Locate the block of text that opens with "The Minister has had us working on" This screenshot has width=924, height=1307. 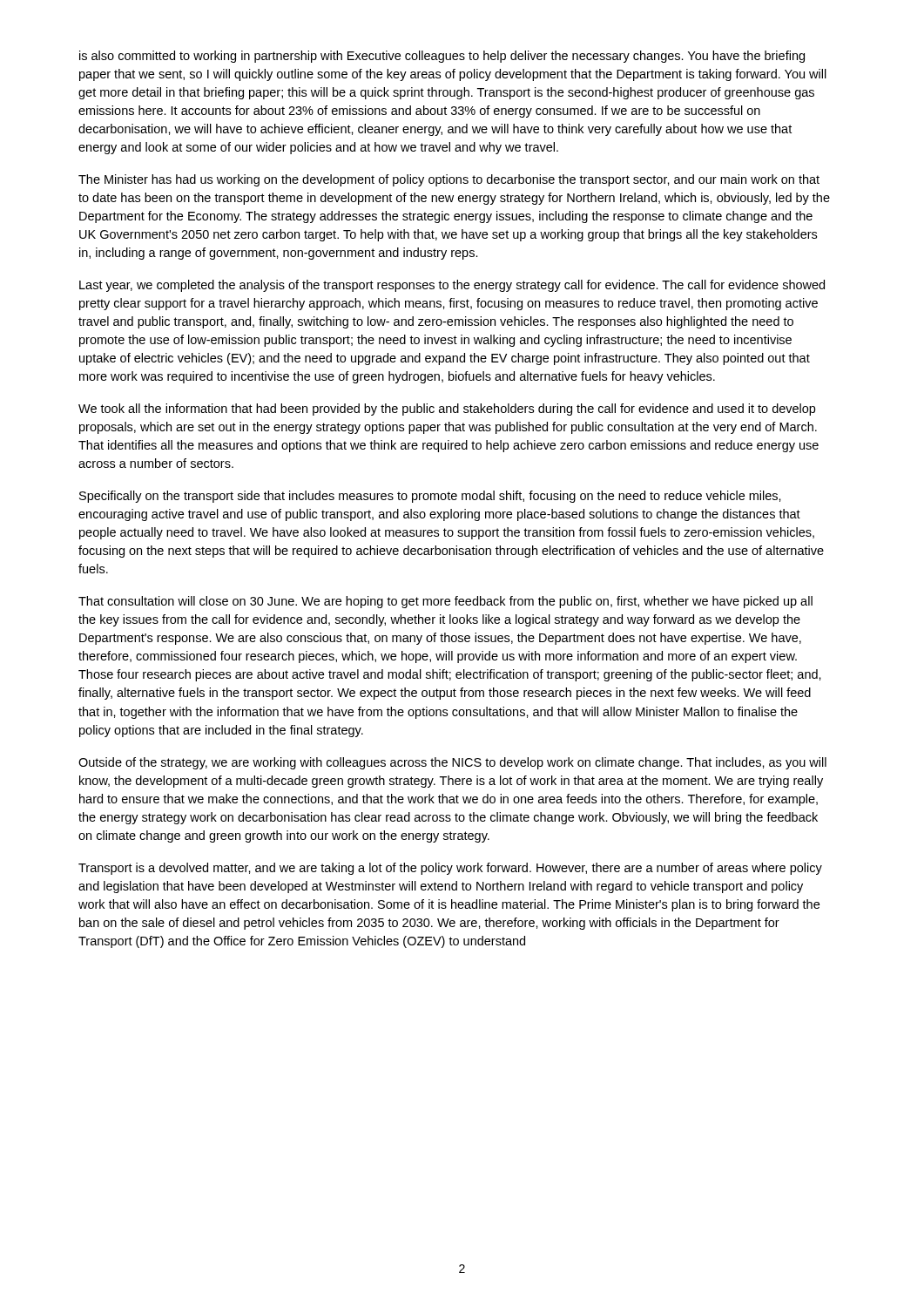pos(454,216)
